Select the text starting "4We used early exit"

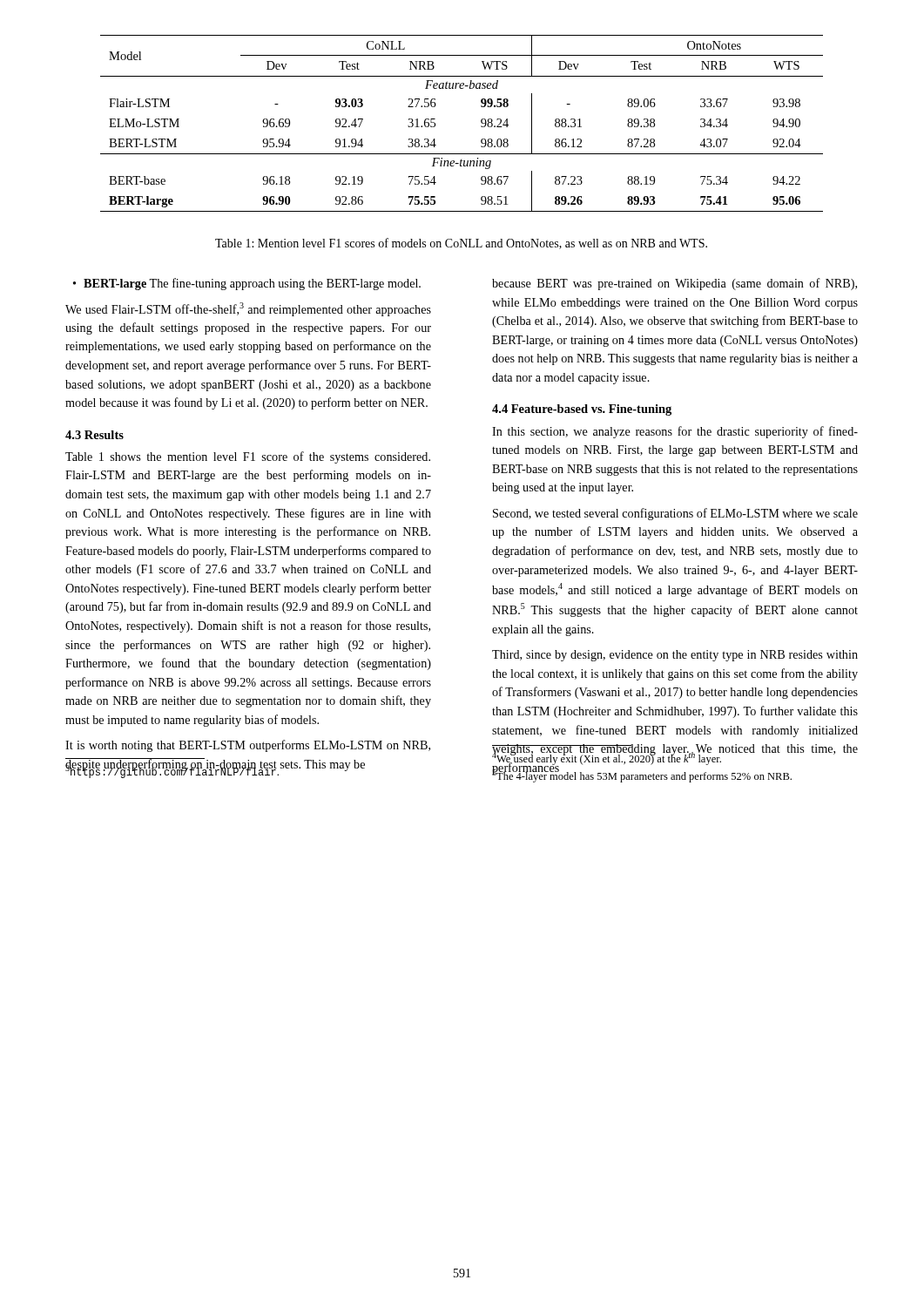tap(642, 766)
